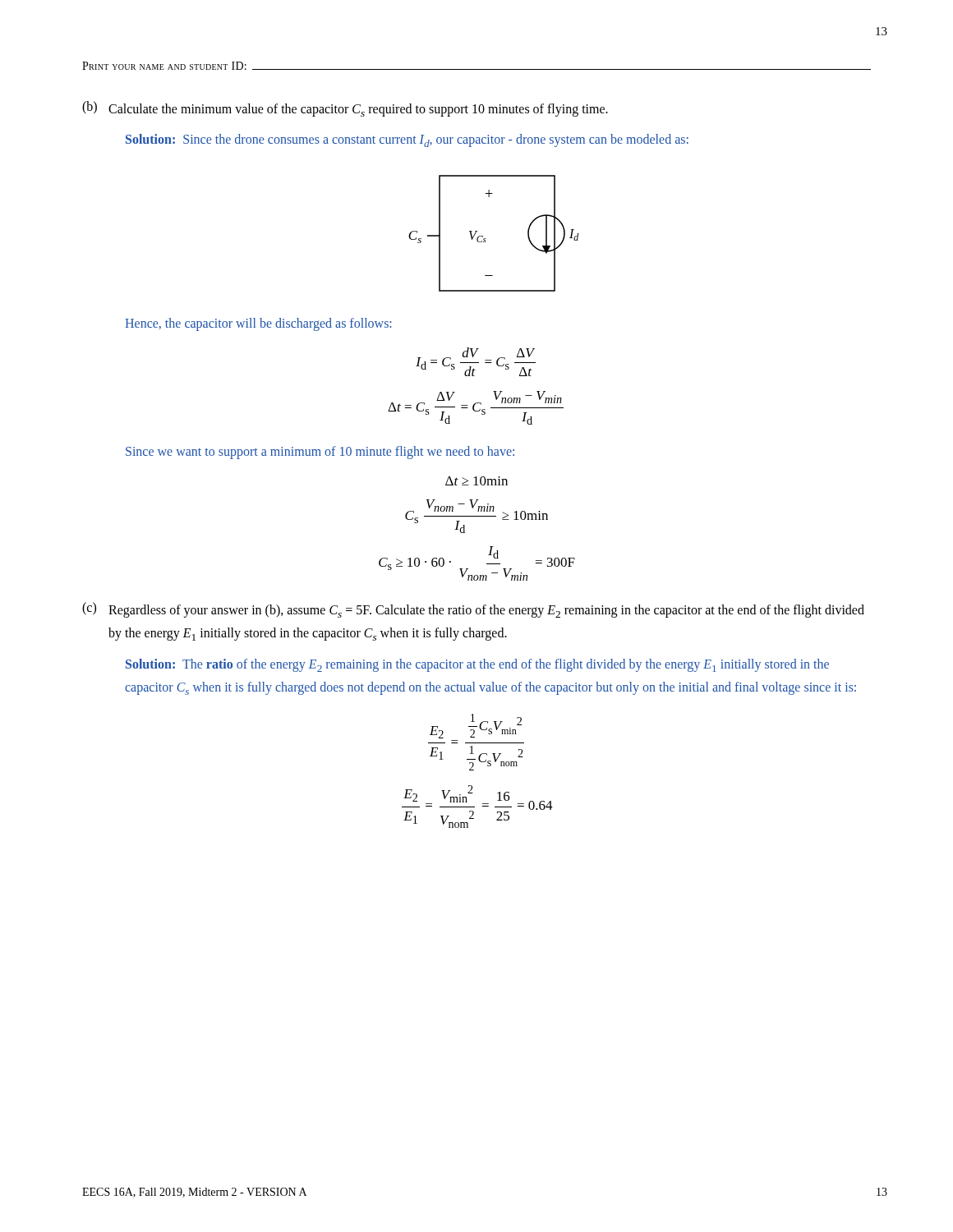Viewport: 953px width, 1232px height.
Task: Find the formula with the text "Δt = Cs ΔVId = Cs Vnom −"
Action: click(476, 408)
